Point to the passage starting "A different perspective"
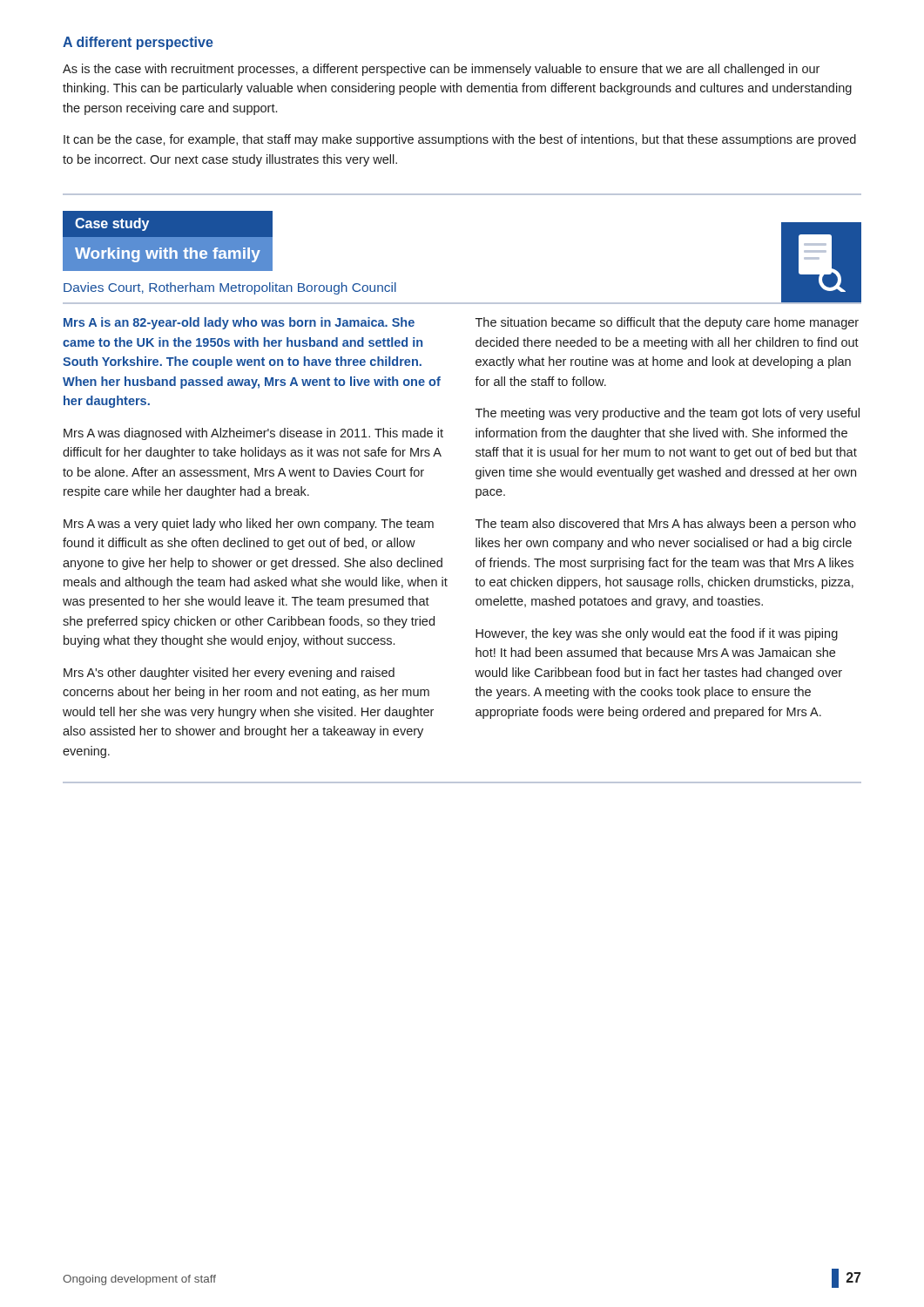This screenshot has width=924, height=1307. tap(138, 42)
